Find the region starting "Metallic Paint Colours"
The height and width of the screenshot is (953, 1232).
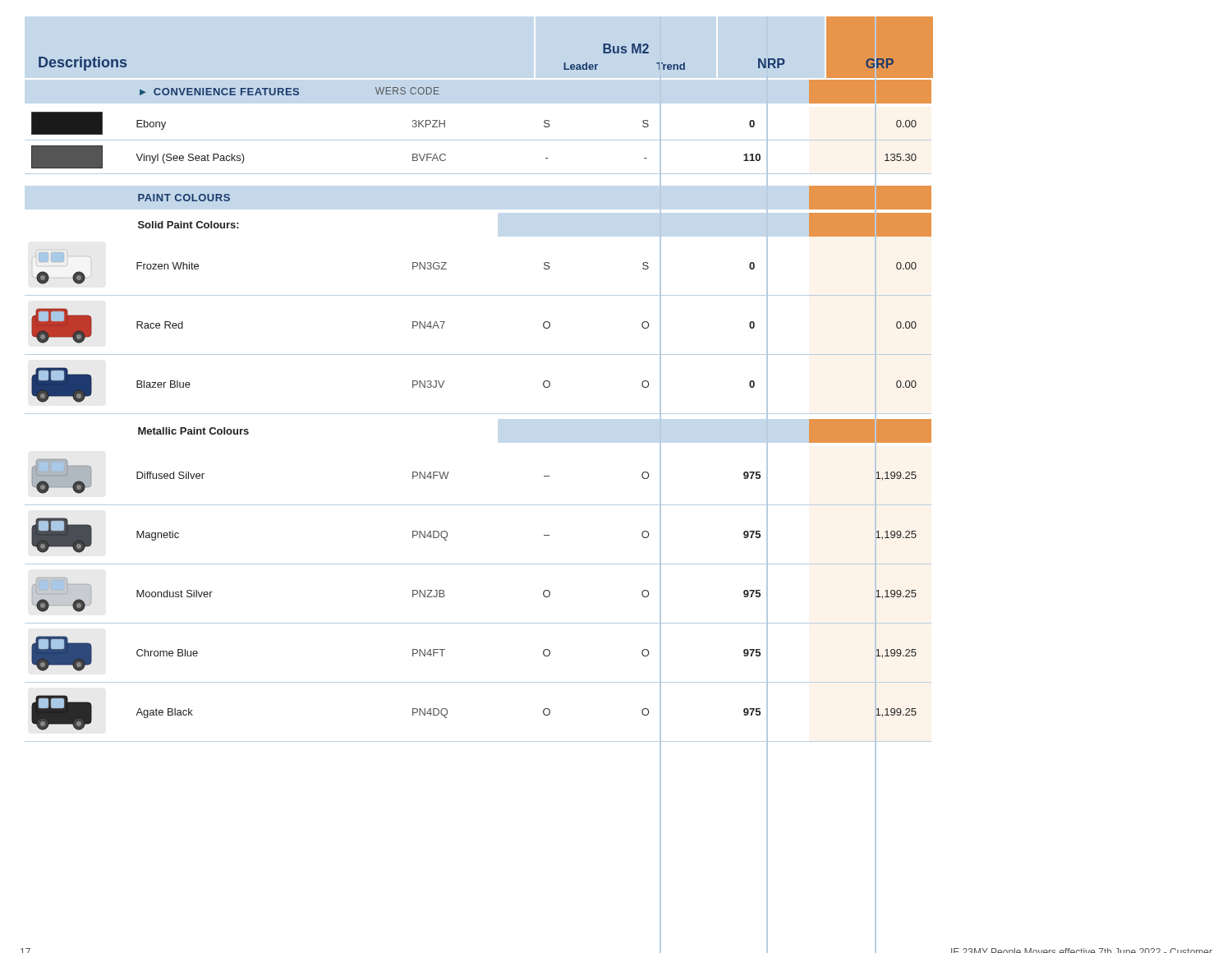[x=191, y=431]
